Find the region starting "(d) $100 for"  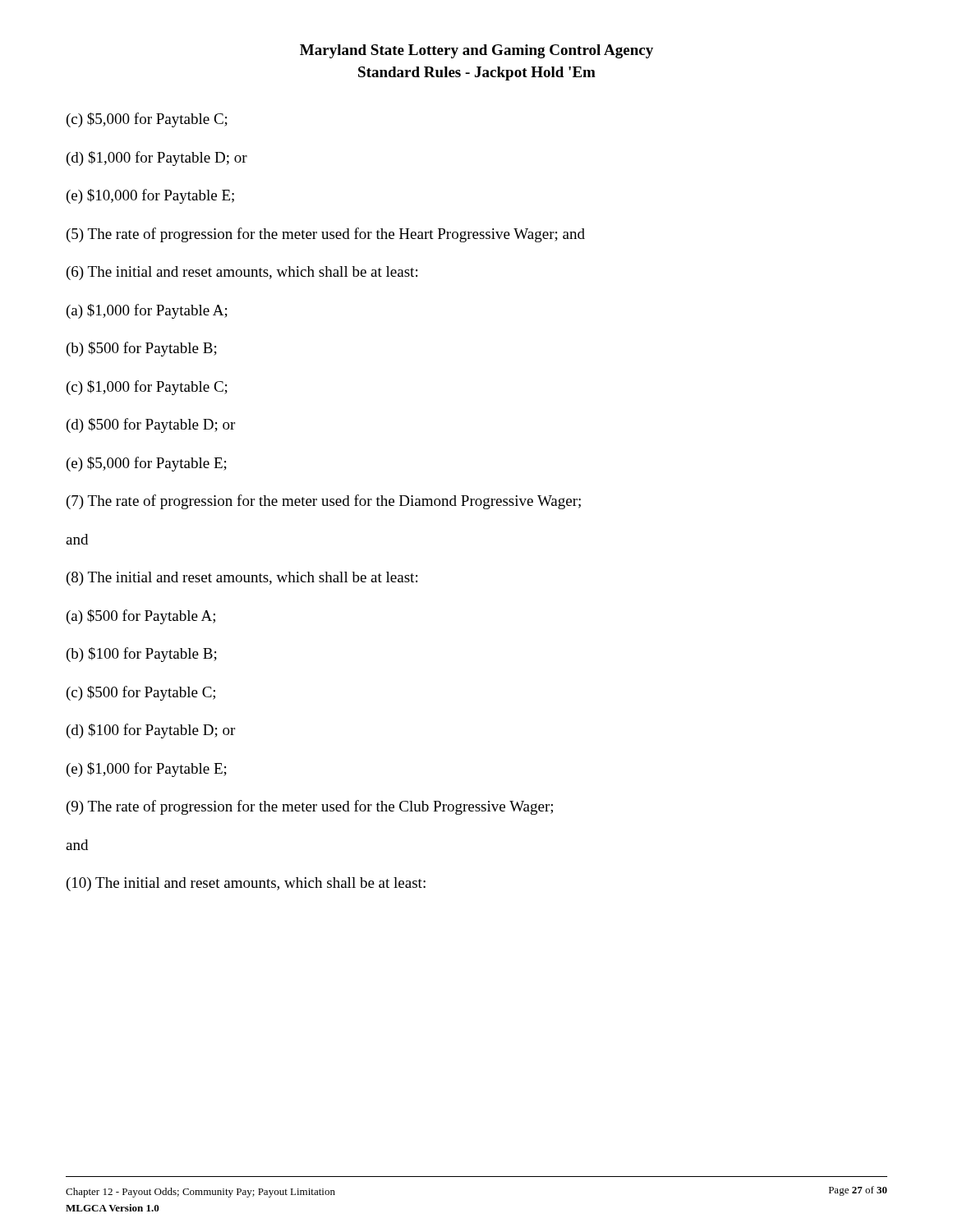click(150, 730)
